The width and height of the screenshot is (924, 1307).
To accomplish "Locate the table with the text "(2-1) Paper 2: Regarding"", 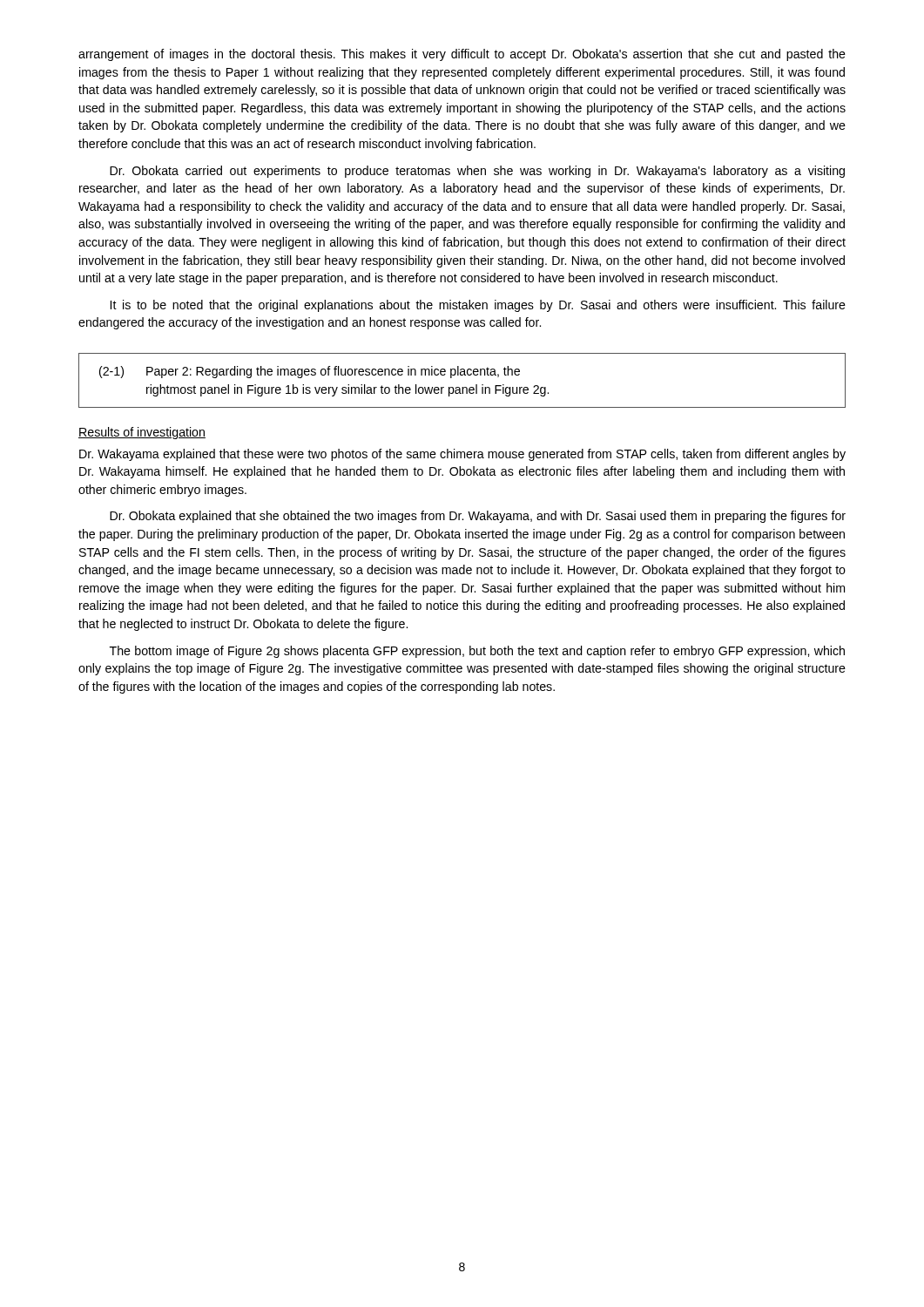I will coord(462,380).
